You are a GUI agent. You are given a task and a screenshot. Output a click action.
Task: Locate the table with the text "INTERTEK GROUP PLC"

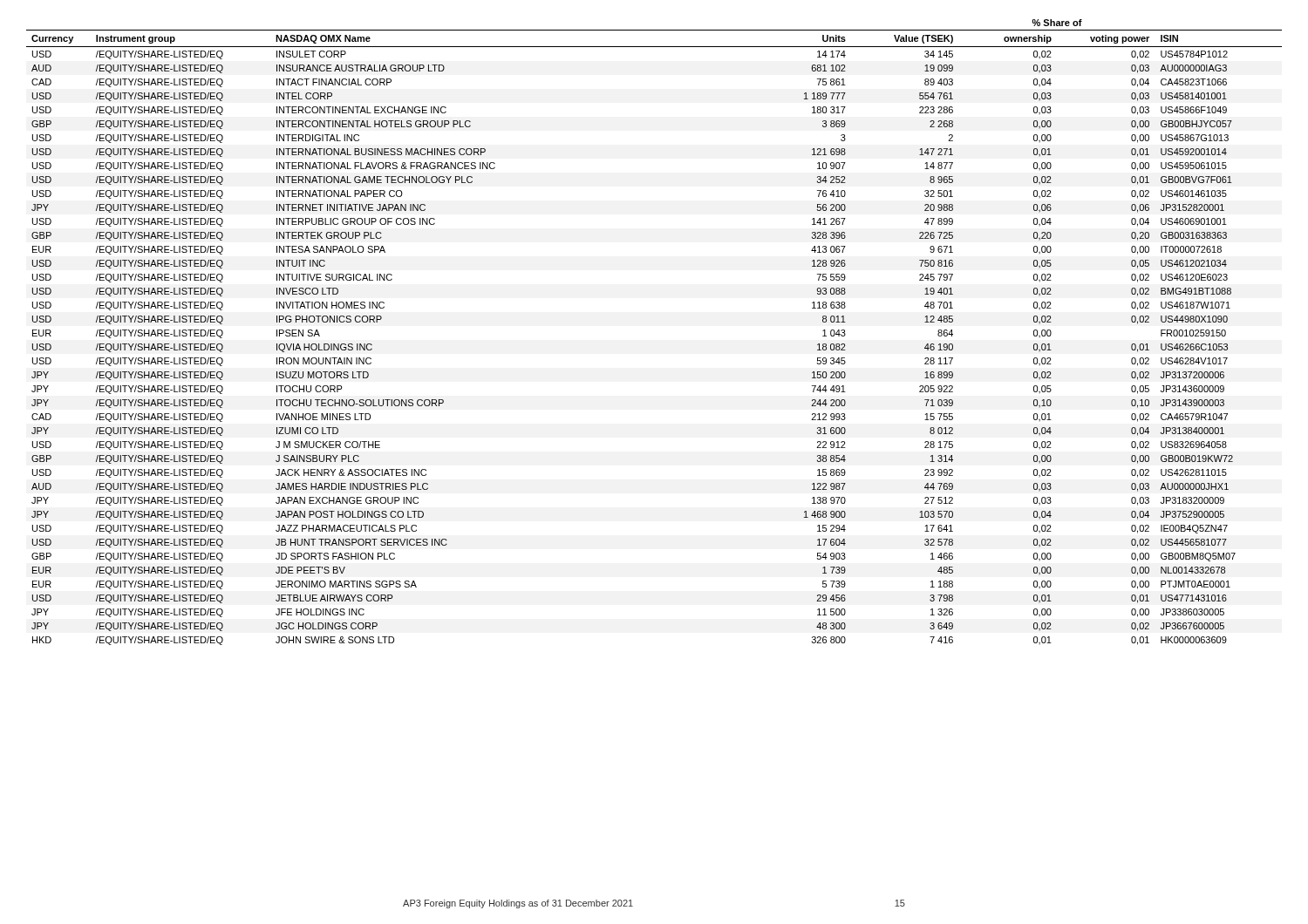[x=654, y=331]
